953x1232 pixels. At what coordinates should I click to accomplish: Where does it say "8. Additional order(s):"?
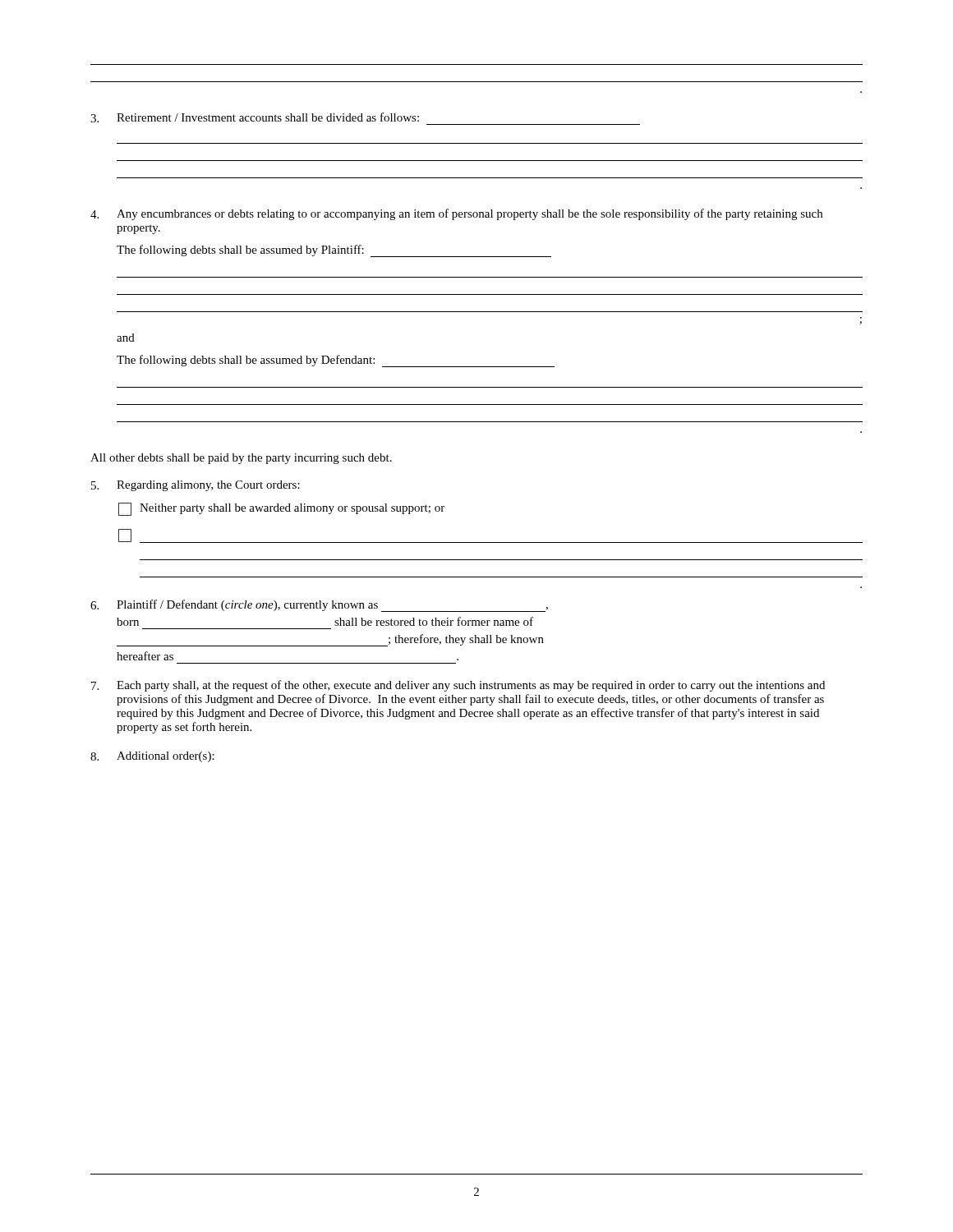click(152, 757)
